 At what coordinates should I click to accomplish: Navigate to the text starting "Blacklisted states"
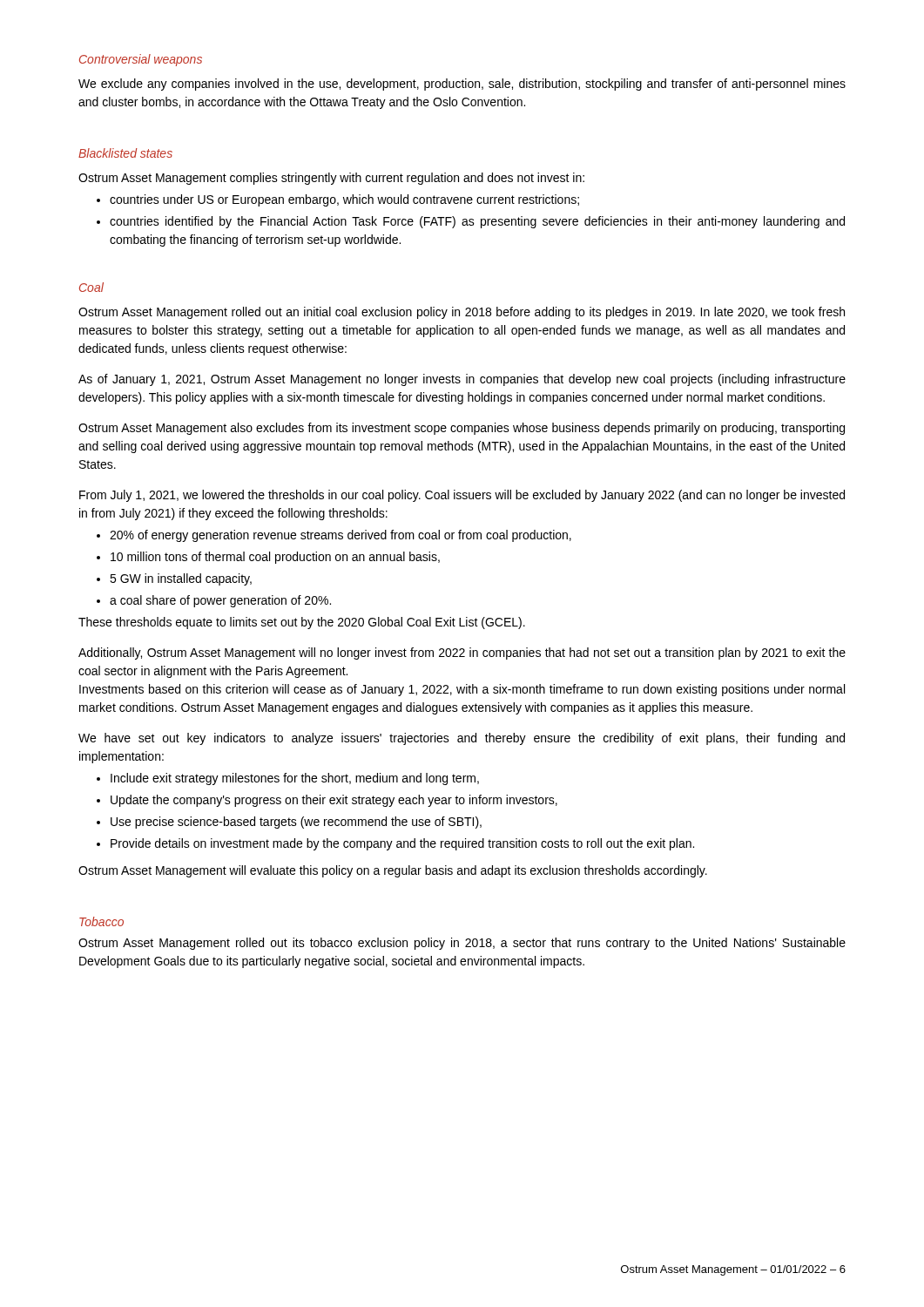click(125, 153)
